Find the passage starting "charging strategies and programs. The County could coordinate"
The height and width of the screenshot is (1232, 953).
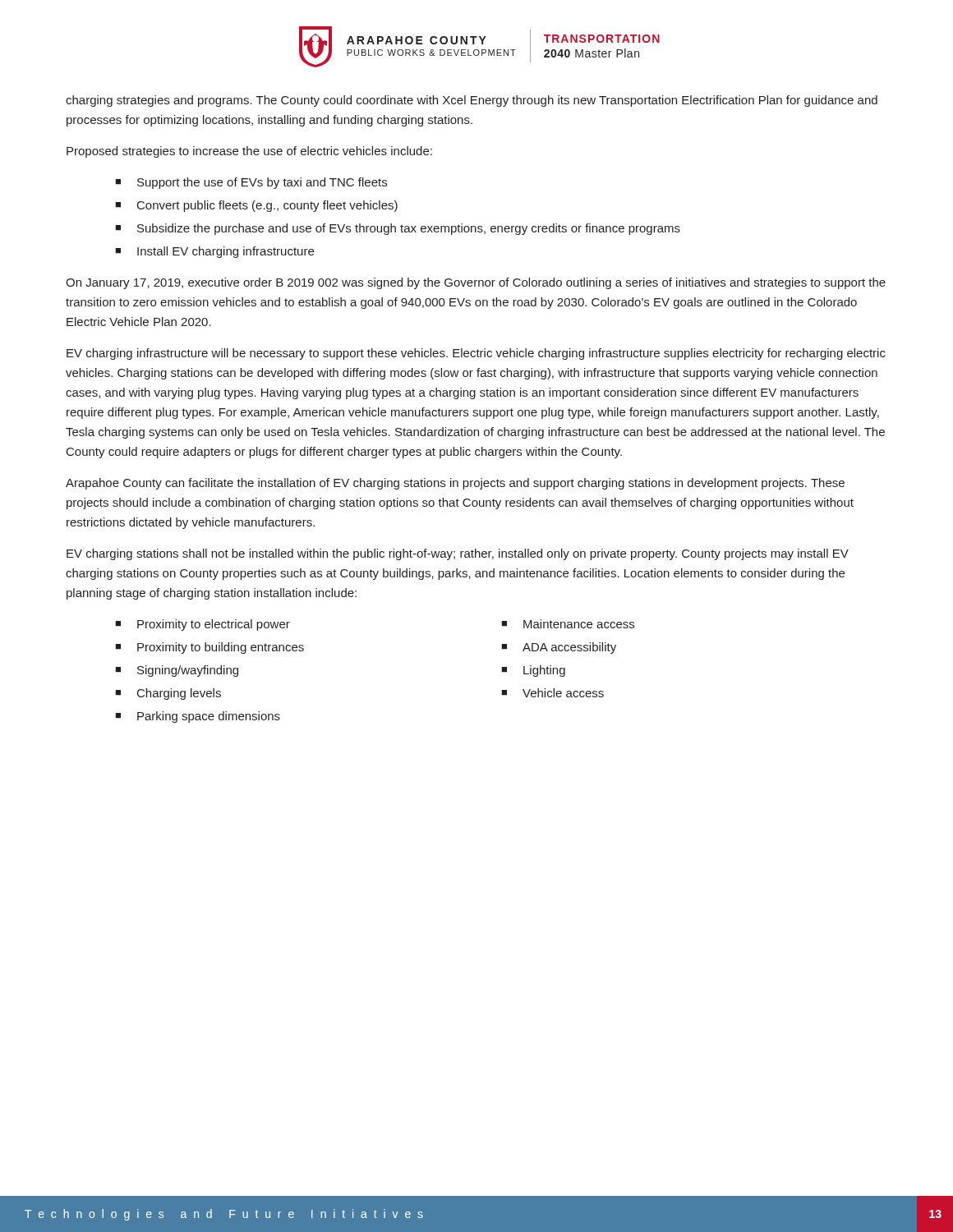click(x=472, y=110)
